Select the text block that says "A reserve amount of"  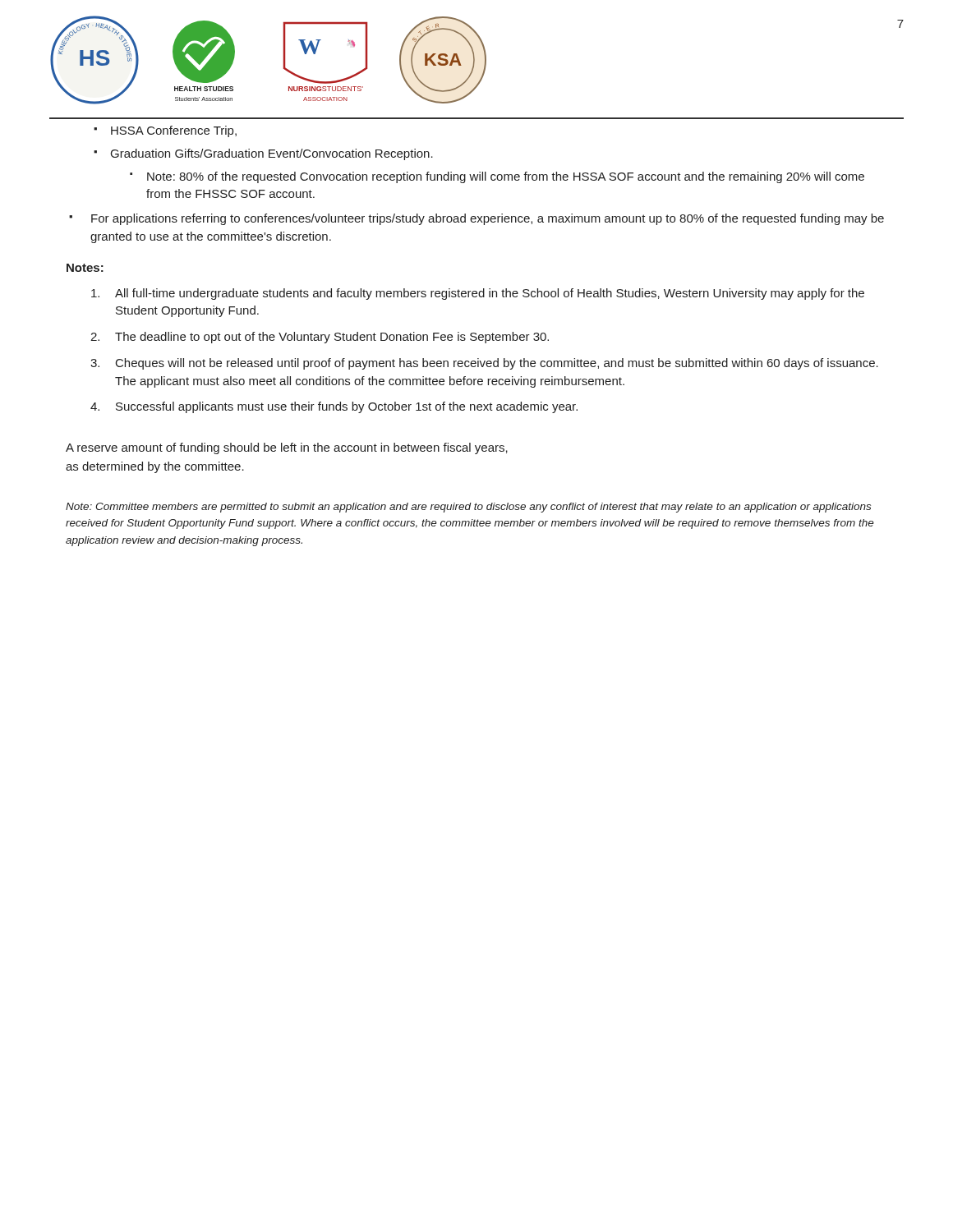coord(287,456)
